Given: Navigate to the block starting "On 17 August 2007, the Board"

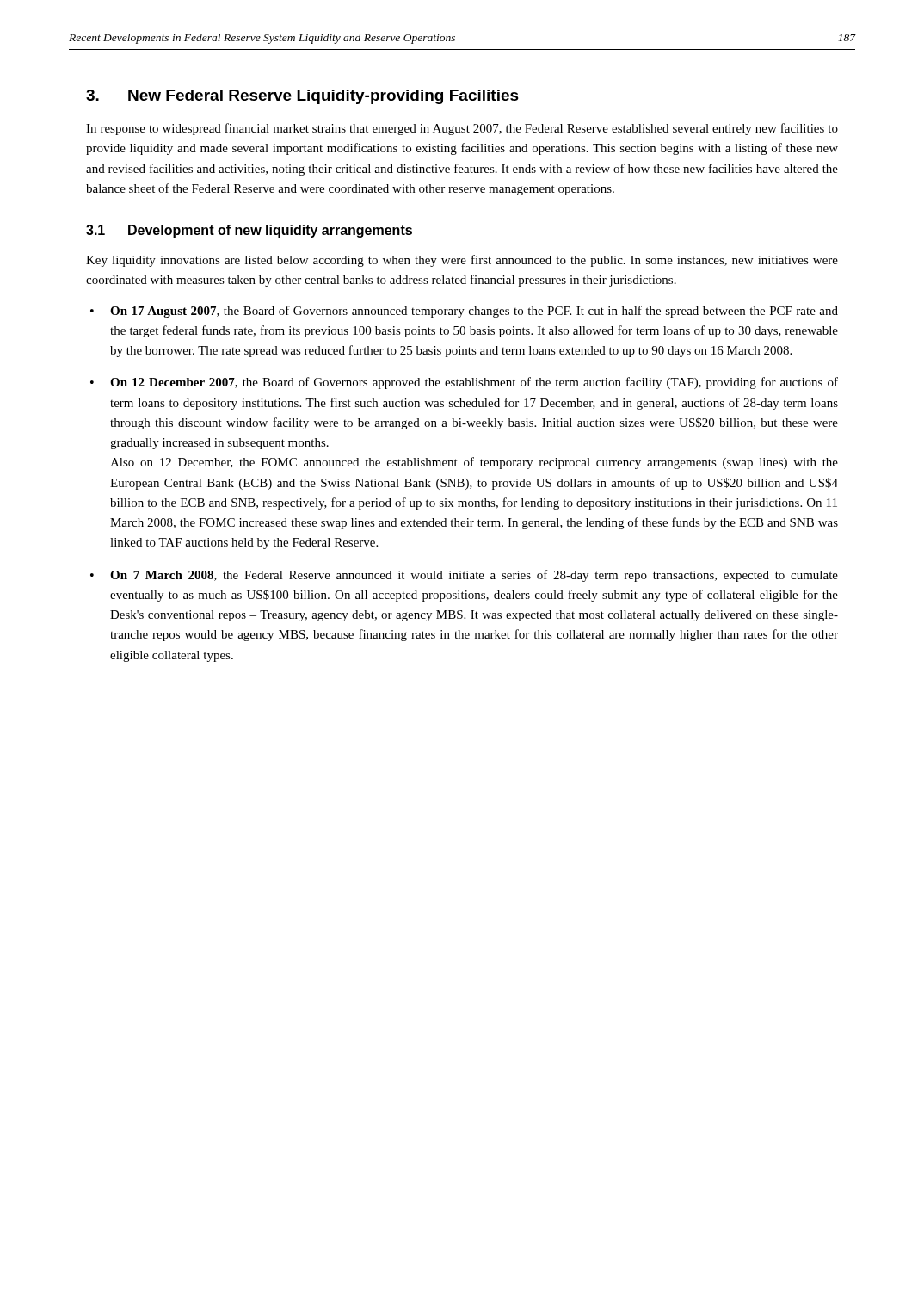Looking at the screenshot, I should pyautogui.click(x=462, y=331).
